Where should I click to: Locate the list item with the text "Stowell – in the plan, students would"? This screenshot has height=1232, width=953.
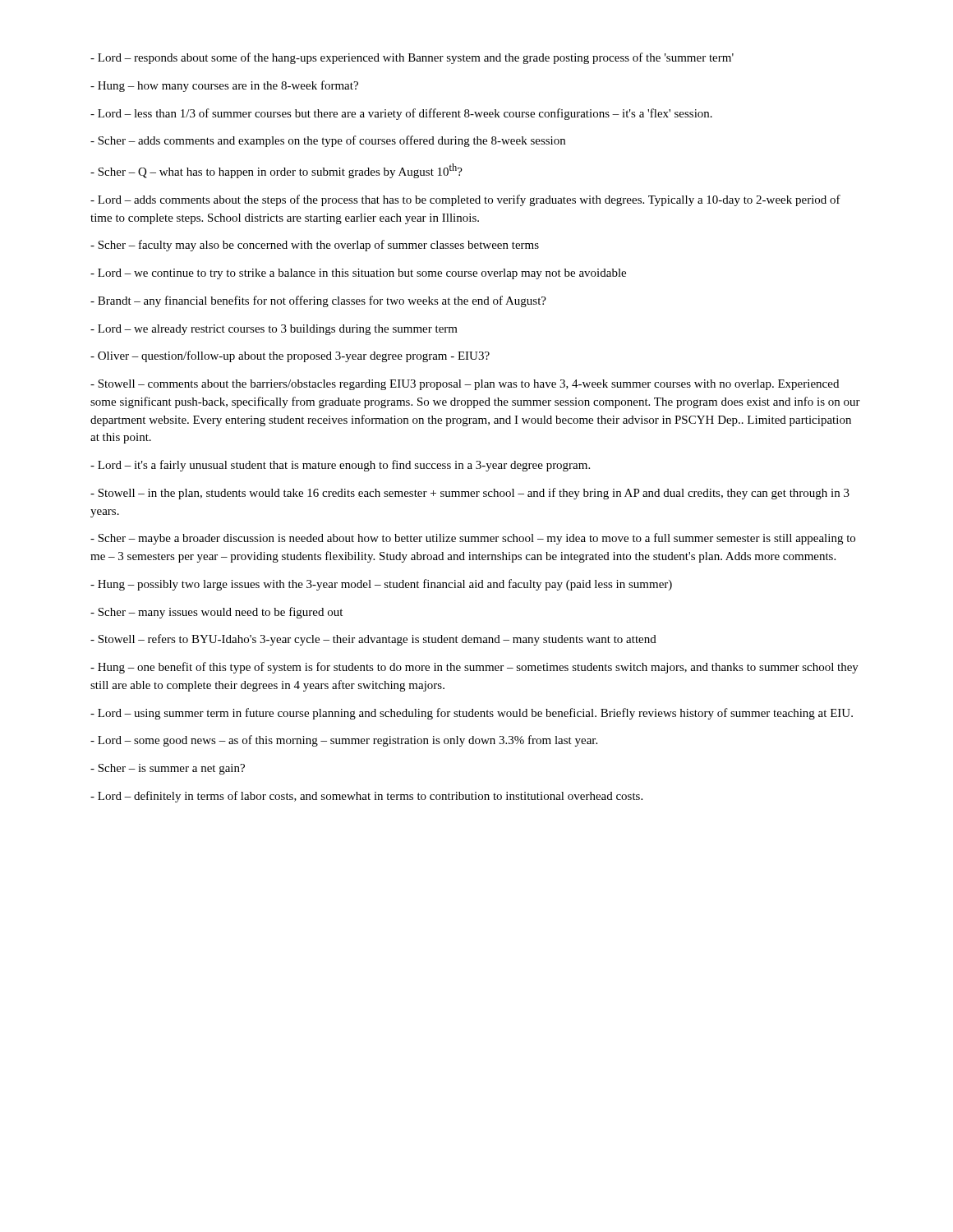(470, 502)
